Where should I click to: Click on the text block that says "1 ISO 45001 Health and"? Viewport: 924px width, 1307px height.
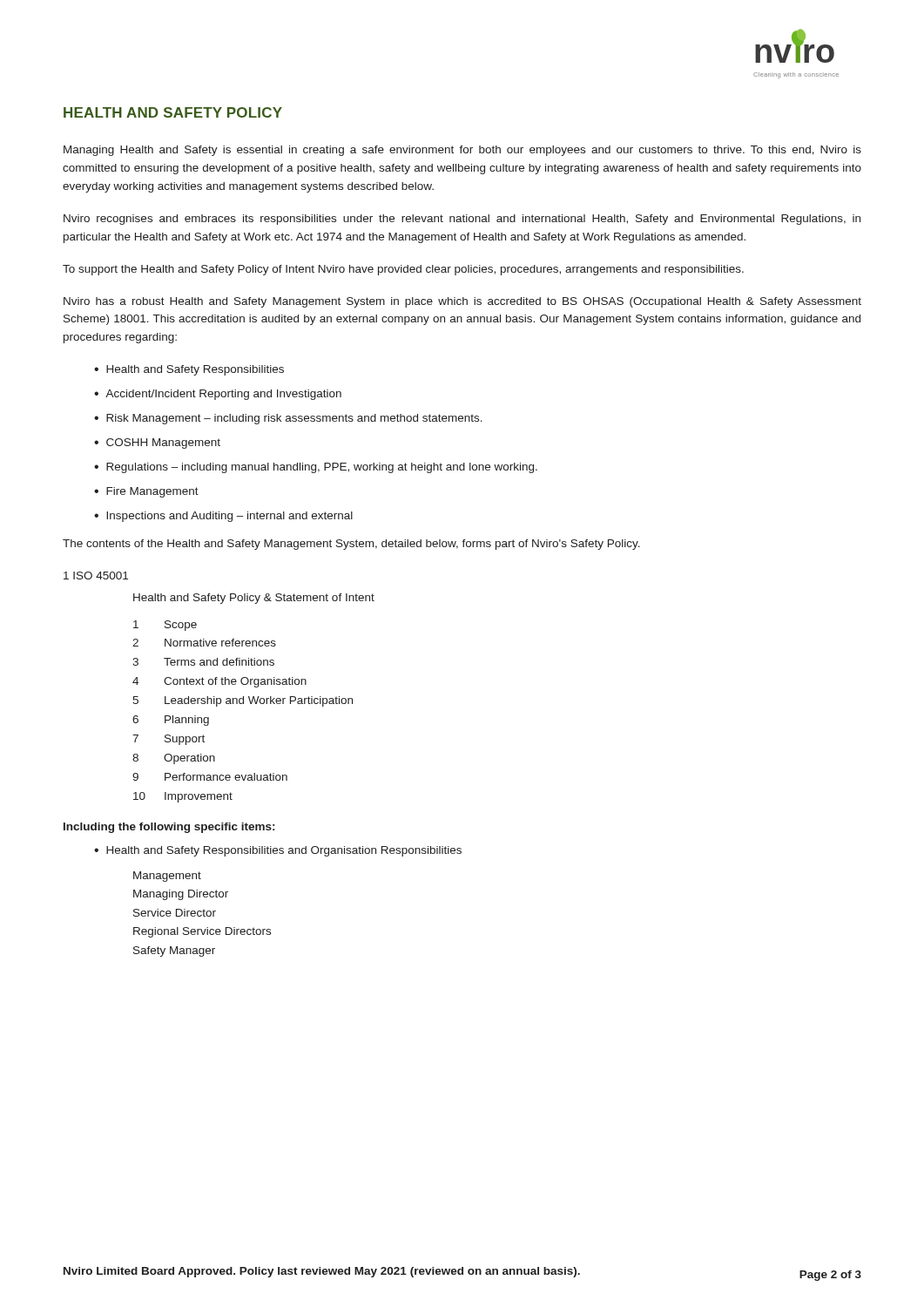[x=96, y=576]
